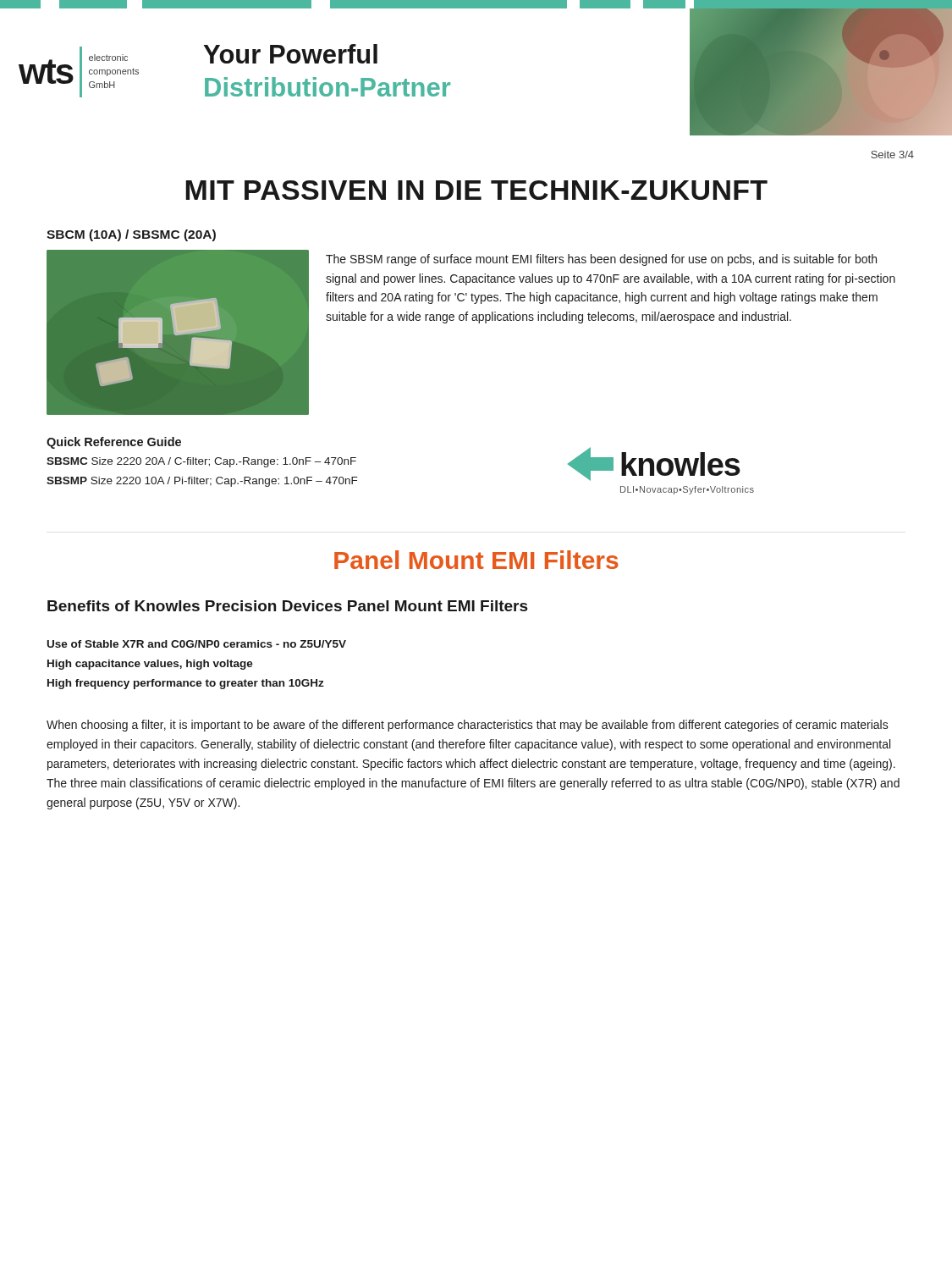Select the photo

(178, 332)
